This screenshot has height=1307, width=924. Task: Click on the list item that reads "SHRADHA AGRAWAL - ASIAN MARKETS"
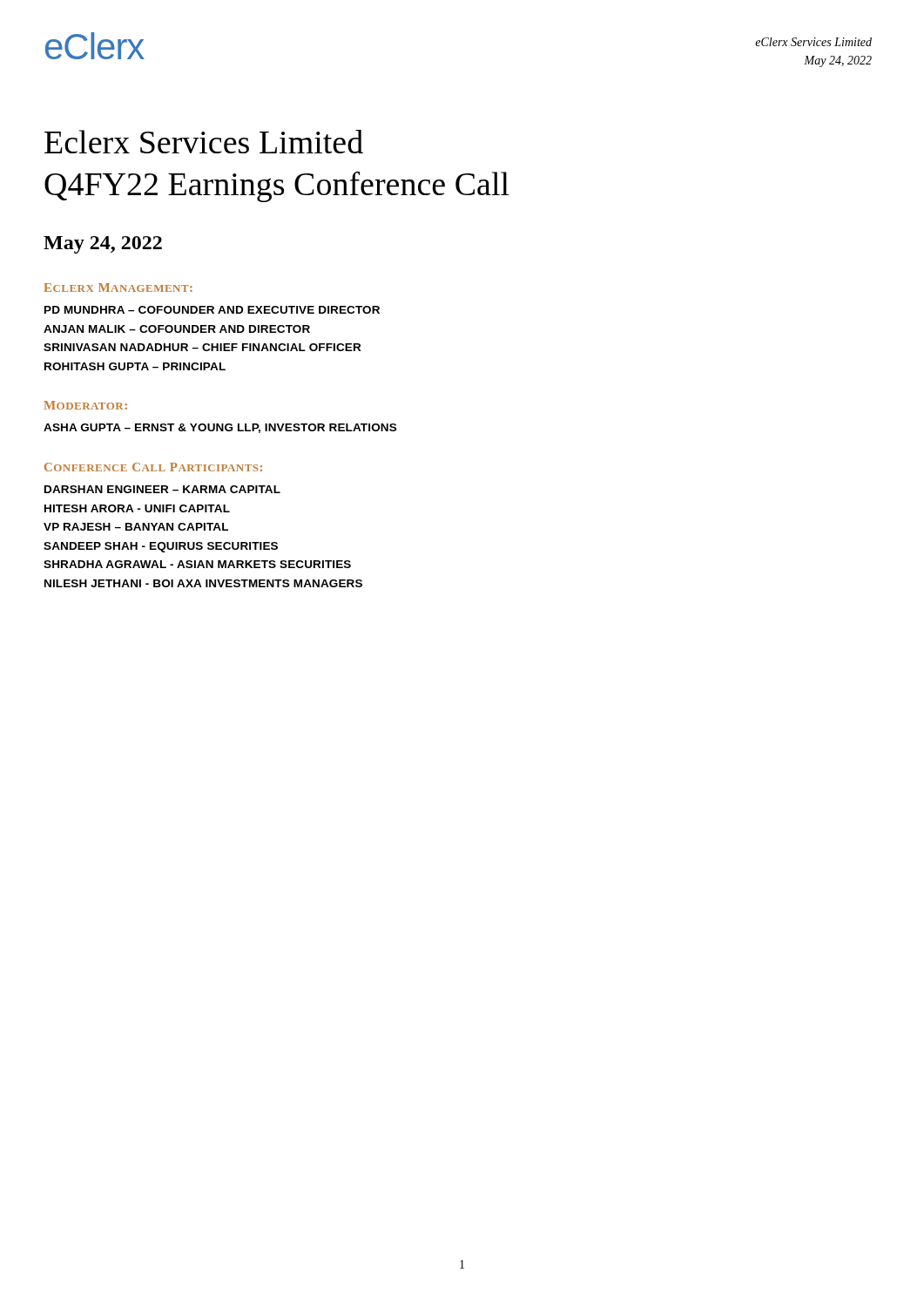click(x=197, y=564)
